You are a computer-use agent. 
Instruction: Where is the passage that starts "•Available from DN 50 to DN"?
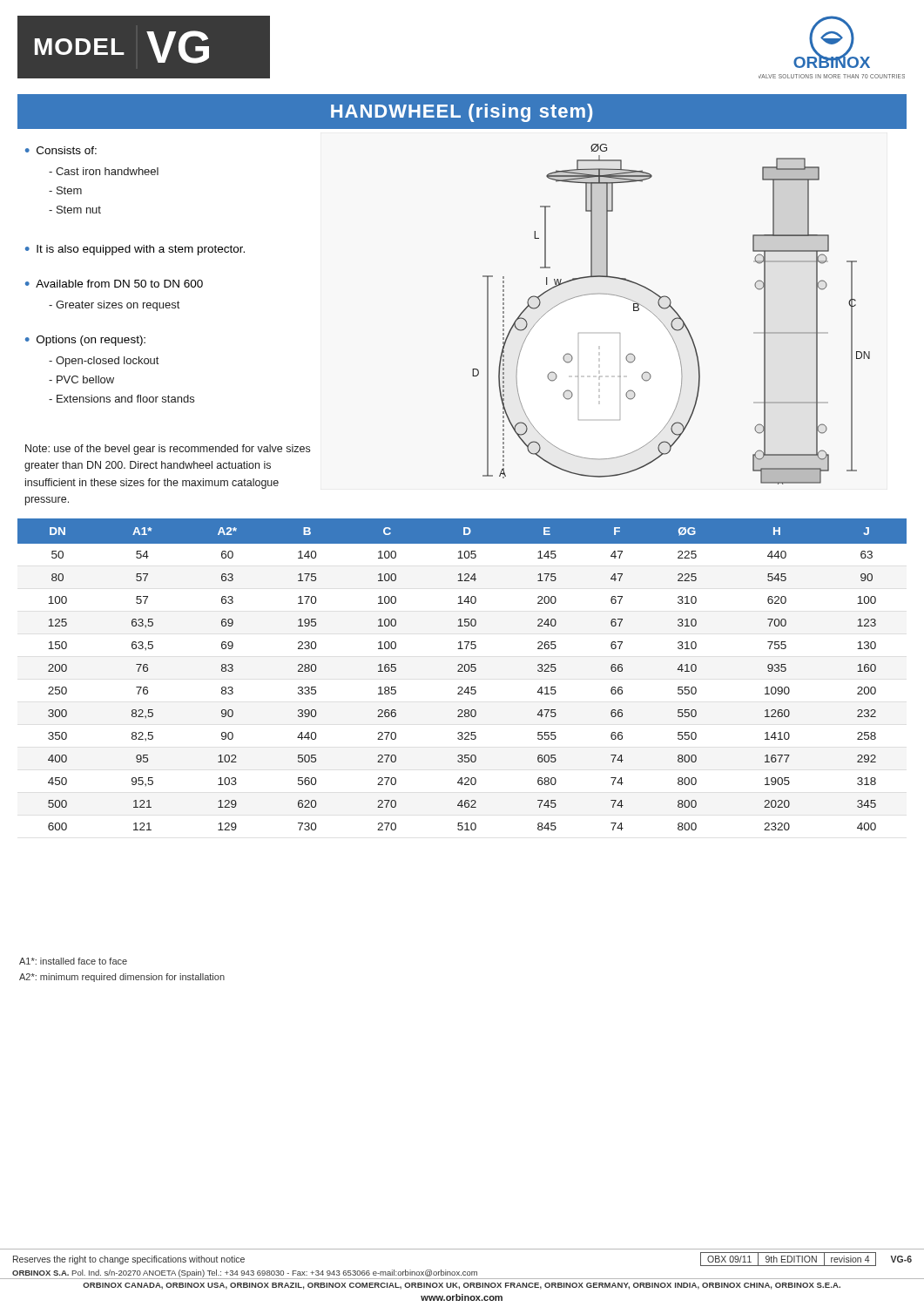pos(172,296)
